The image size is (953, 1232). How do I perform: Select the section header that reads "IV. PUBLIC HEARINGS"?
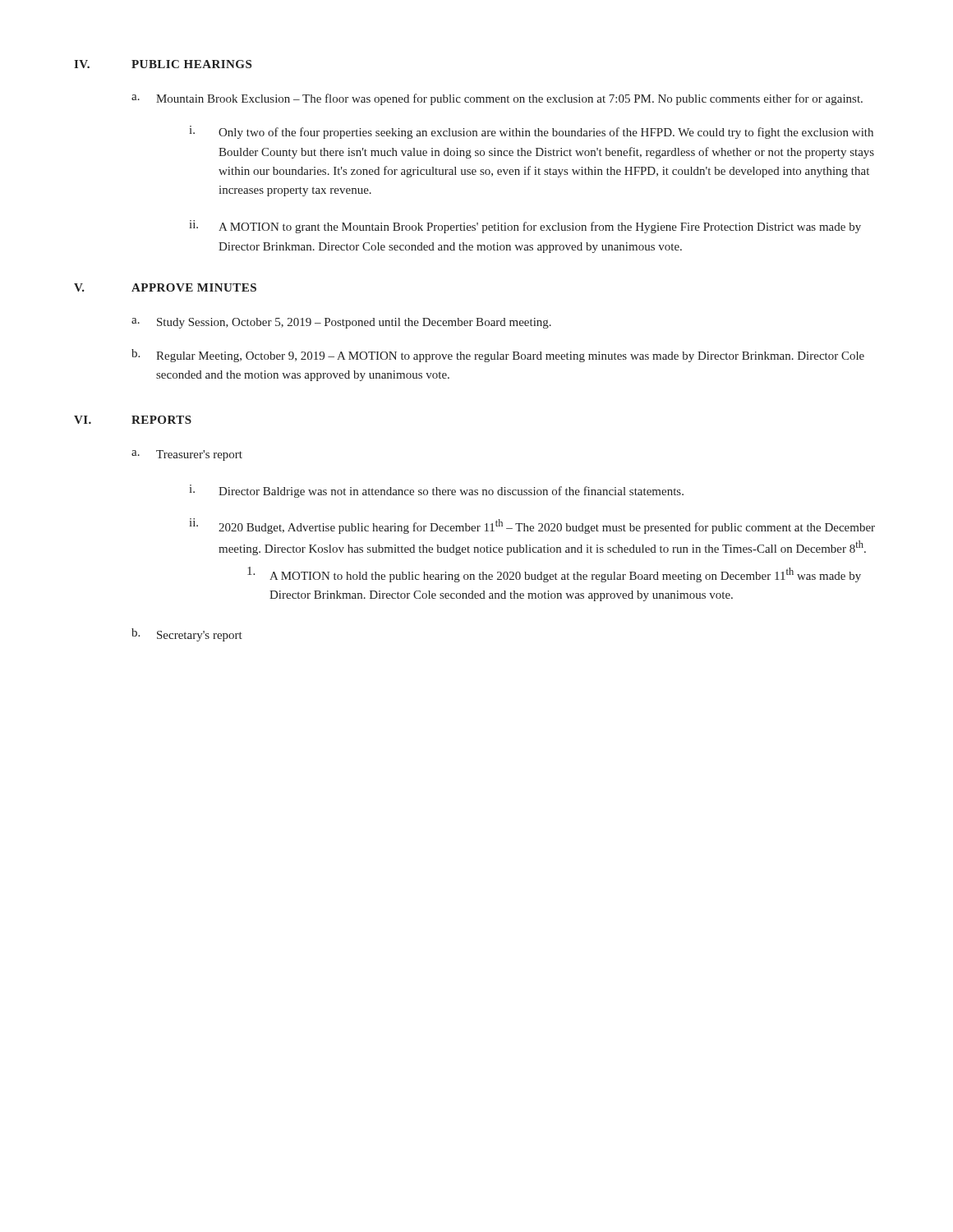pos(163,64)
